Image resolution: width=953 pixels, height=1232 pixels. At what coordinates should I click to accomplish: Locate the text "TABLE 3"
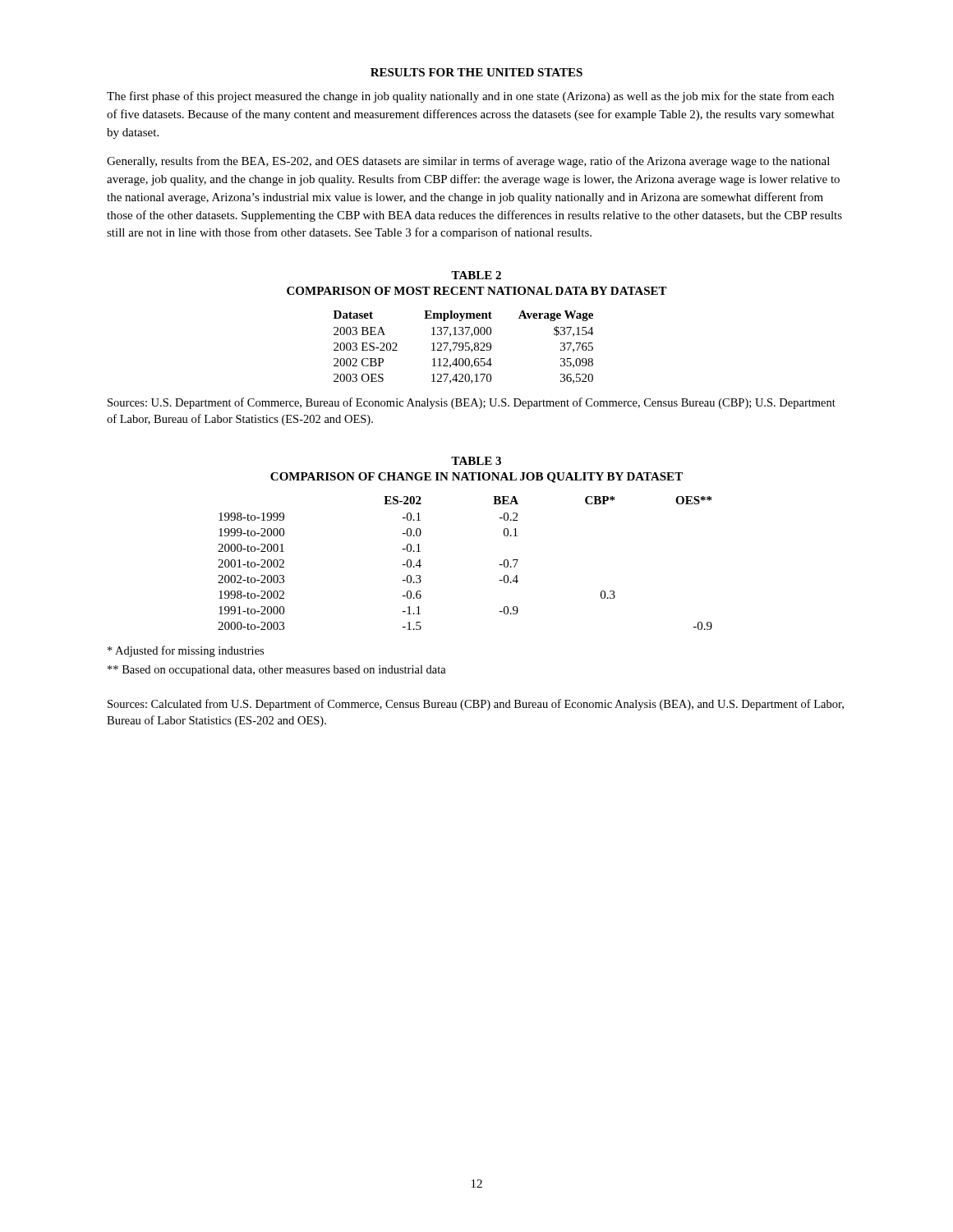point(476,460)
